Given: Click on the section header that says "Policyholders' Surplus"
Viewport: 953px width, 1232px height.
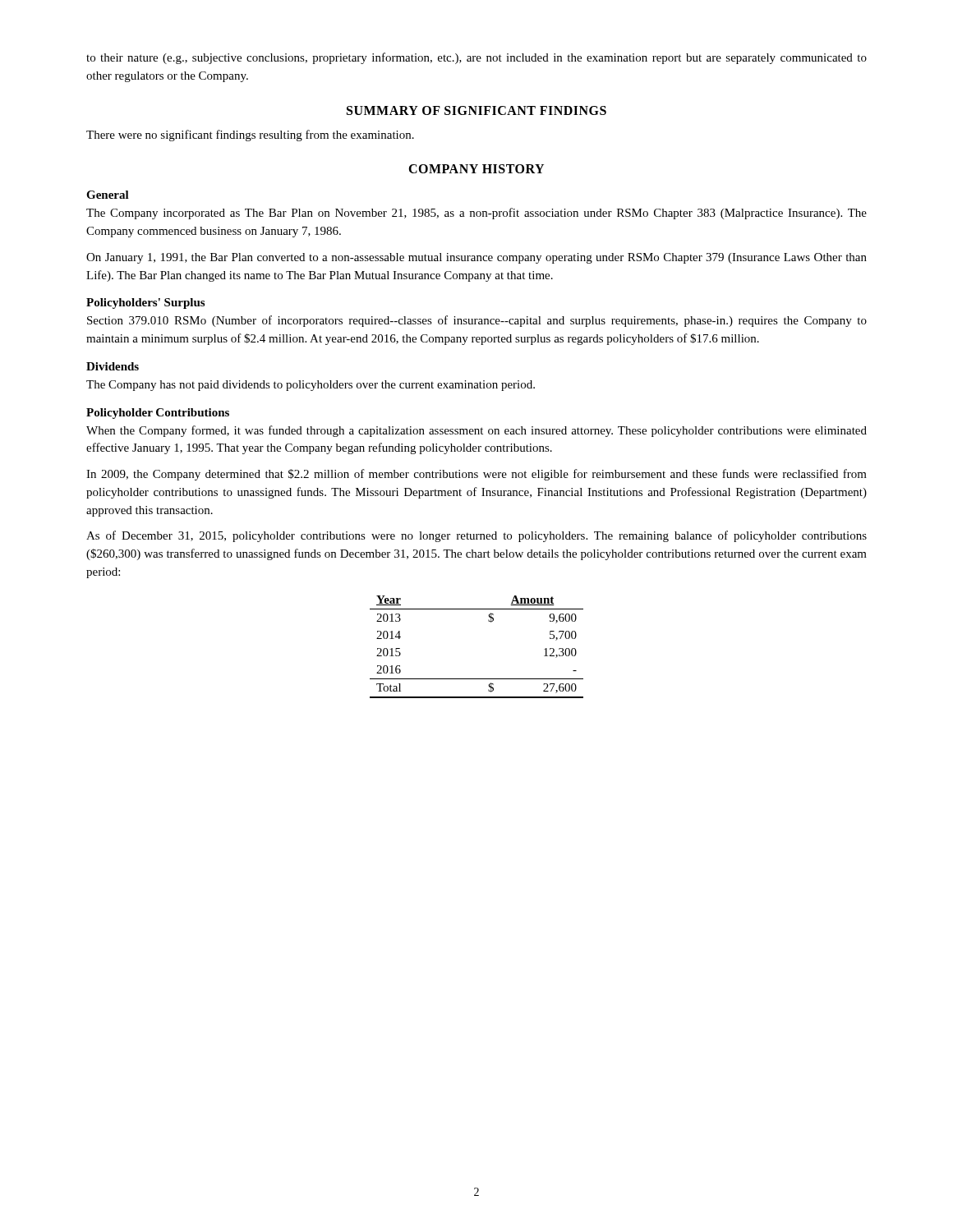Looking at the screenshot, I should (x=146, y=302).
